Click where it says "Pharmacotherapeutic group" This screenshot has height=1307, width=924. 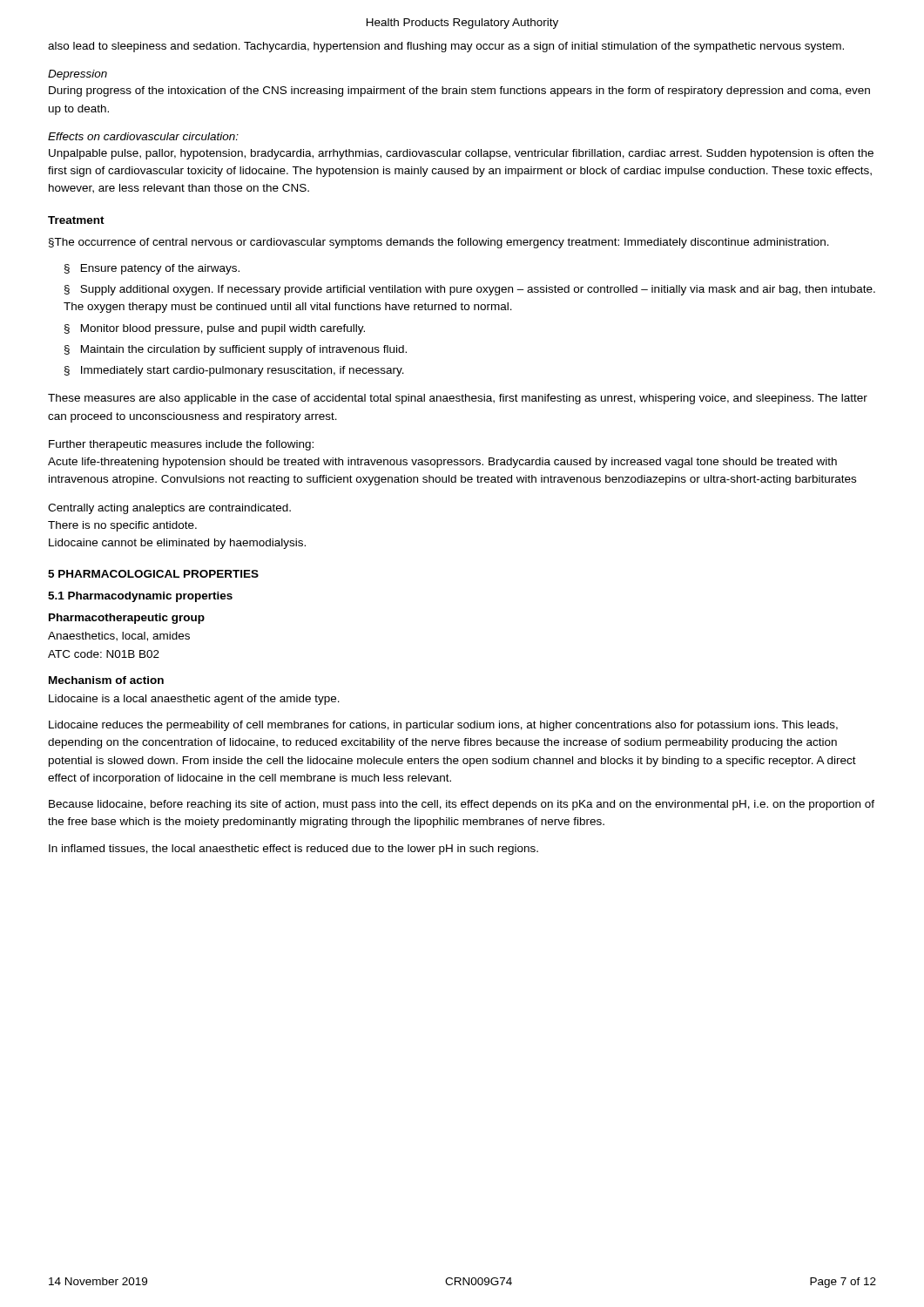pyautogui.click(x=126, y=618)
